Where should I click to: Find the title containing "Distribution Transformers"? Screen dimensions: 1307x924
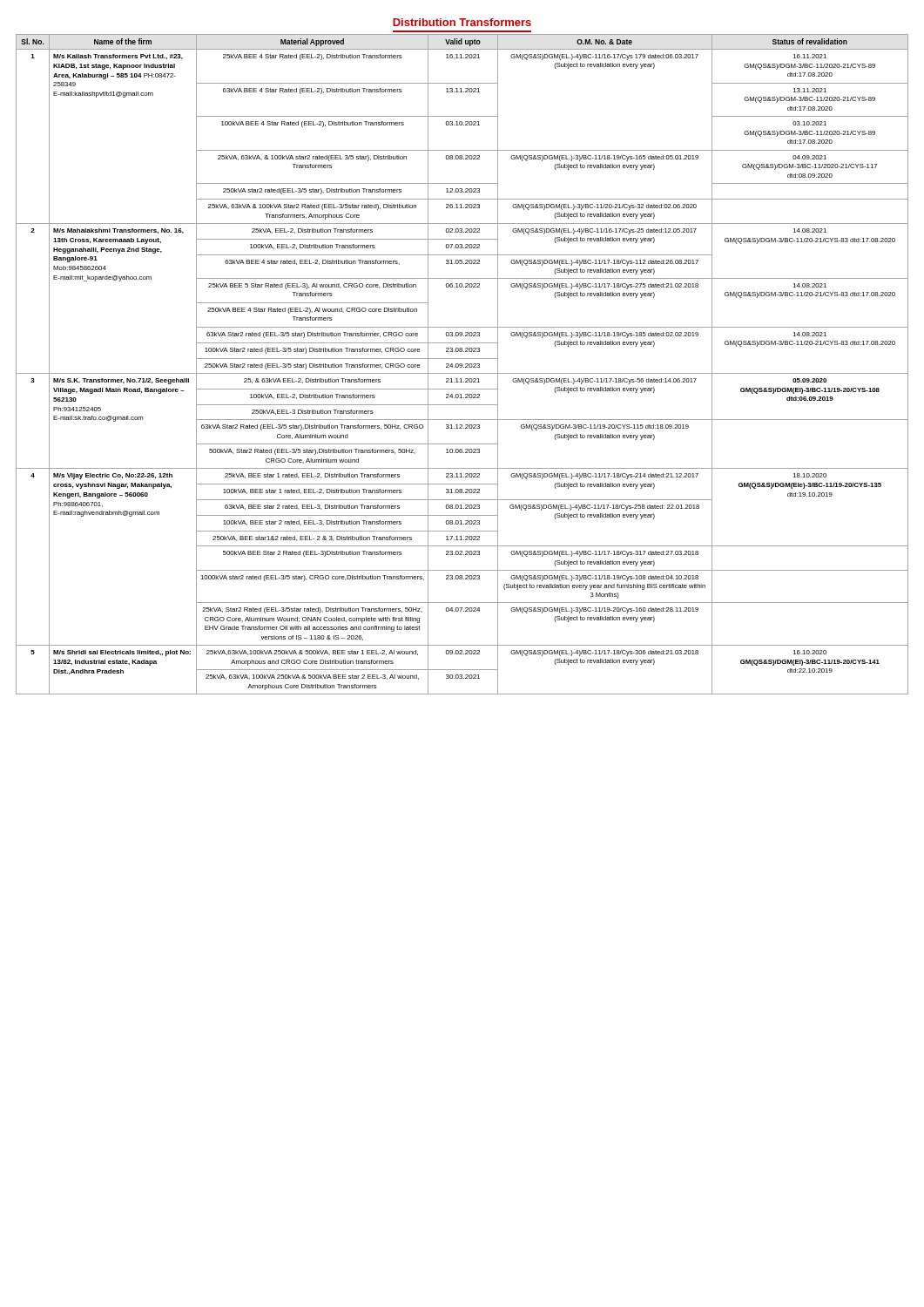[462, 22]
